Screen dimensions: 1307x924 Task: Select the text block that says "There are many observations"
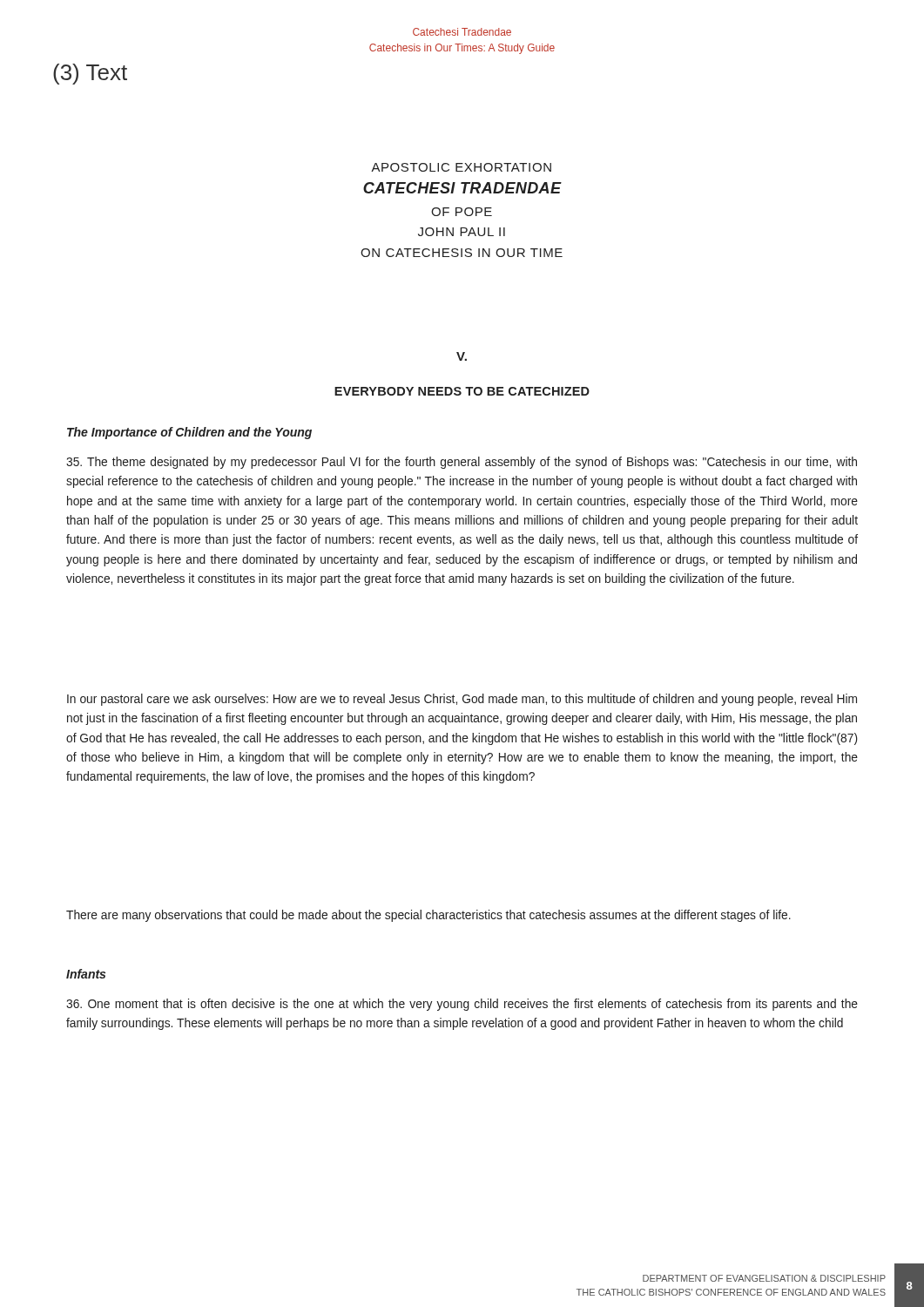[x=429, y=915]
